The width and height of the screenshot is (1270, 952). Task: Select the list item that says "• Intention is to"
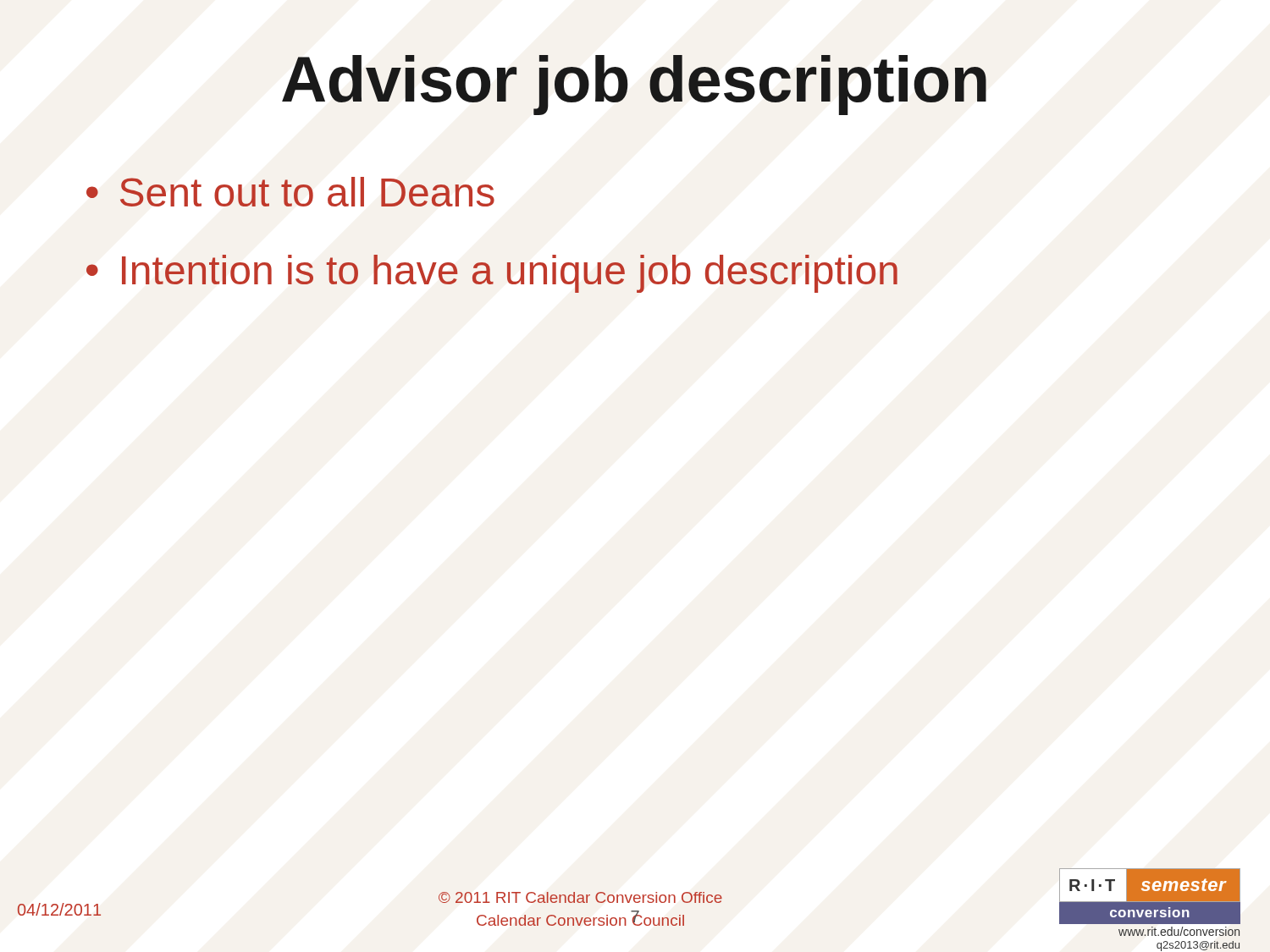pos(492,271)
